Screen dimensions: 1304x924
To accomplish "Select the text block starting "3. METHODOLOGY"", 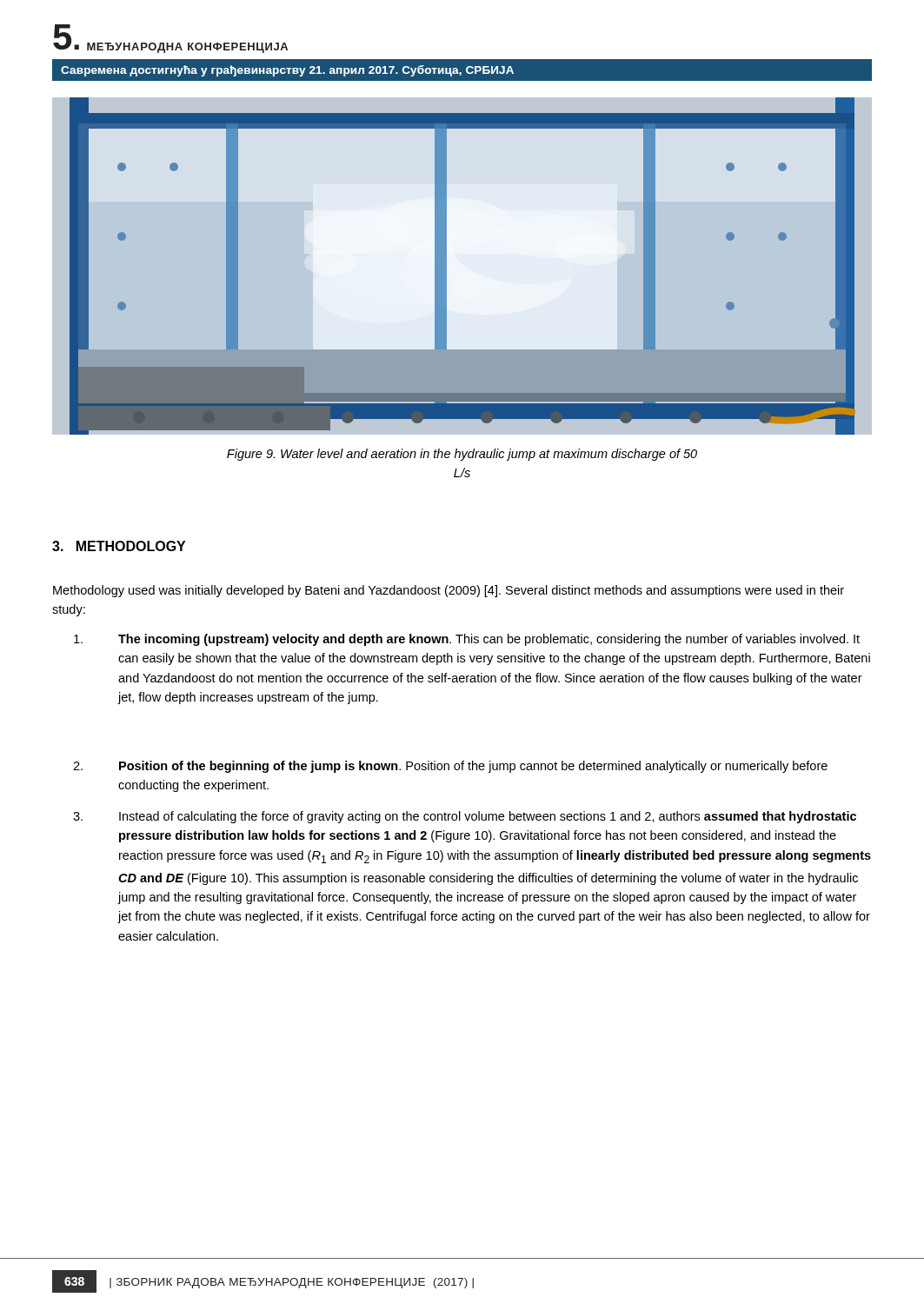I will click(119, 546).
